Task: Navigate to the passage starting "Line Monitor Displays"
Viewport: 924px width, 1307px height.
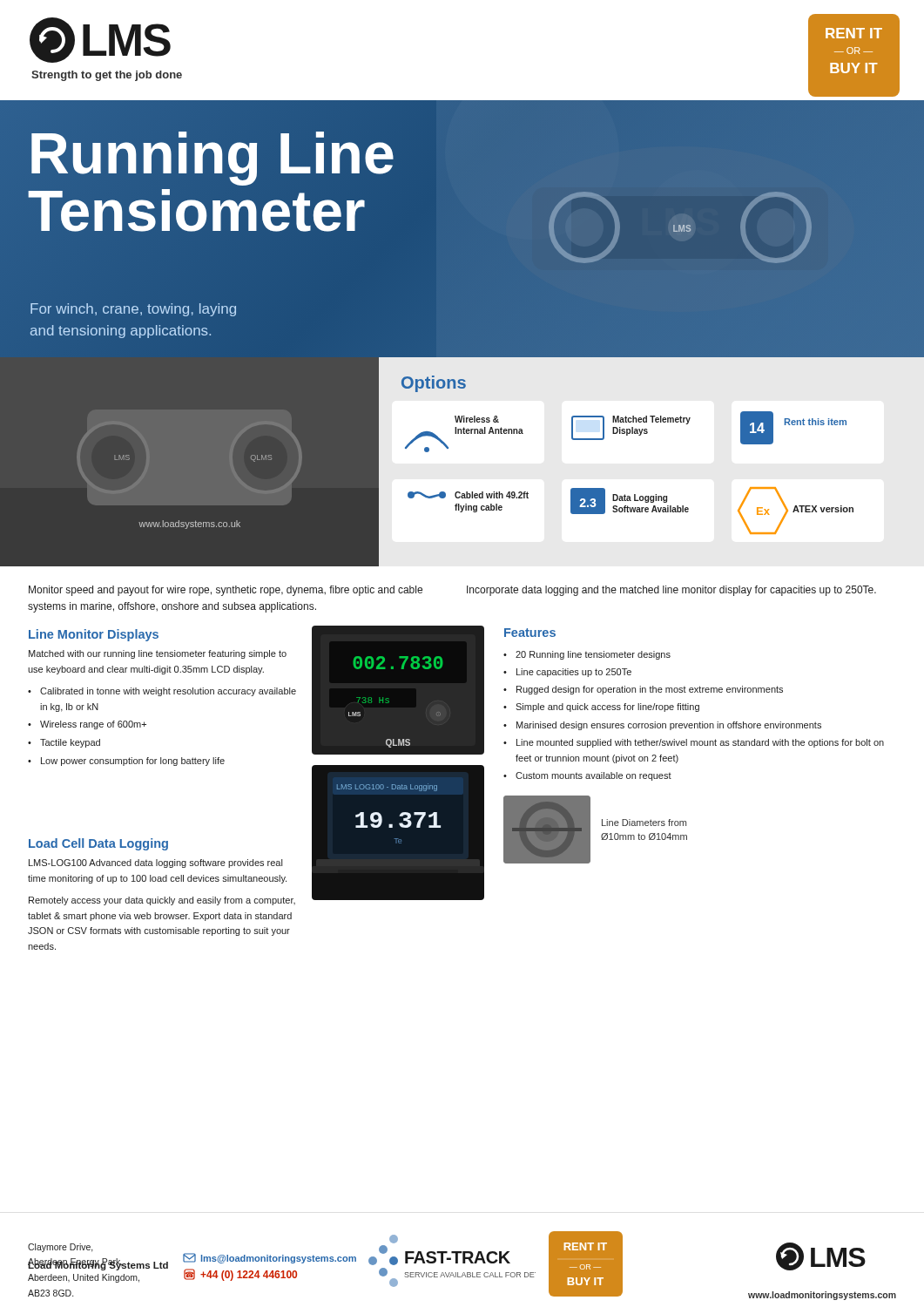Action: click(x=94, y=634)
